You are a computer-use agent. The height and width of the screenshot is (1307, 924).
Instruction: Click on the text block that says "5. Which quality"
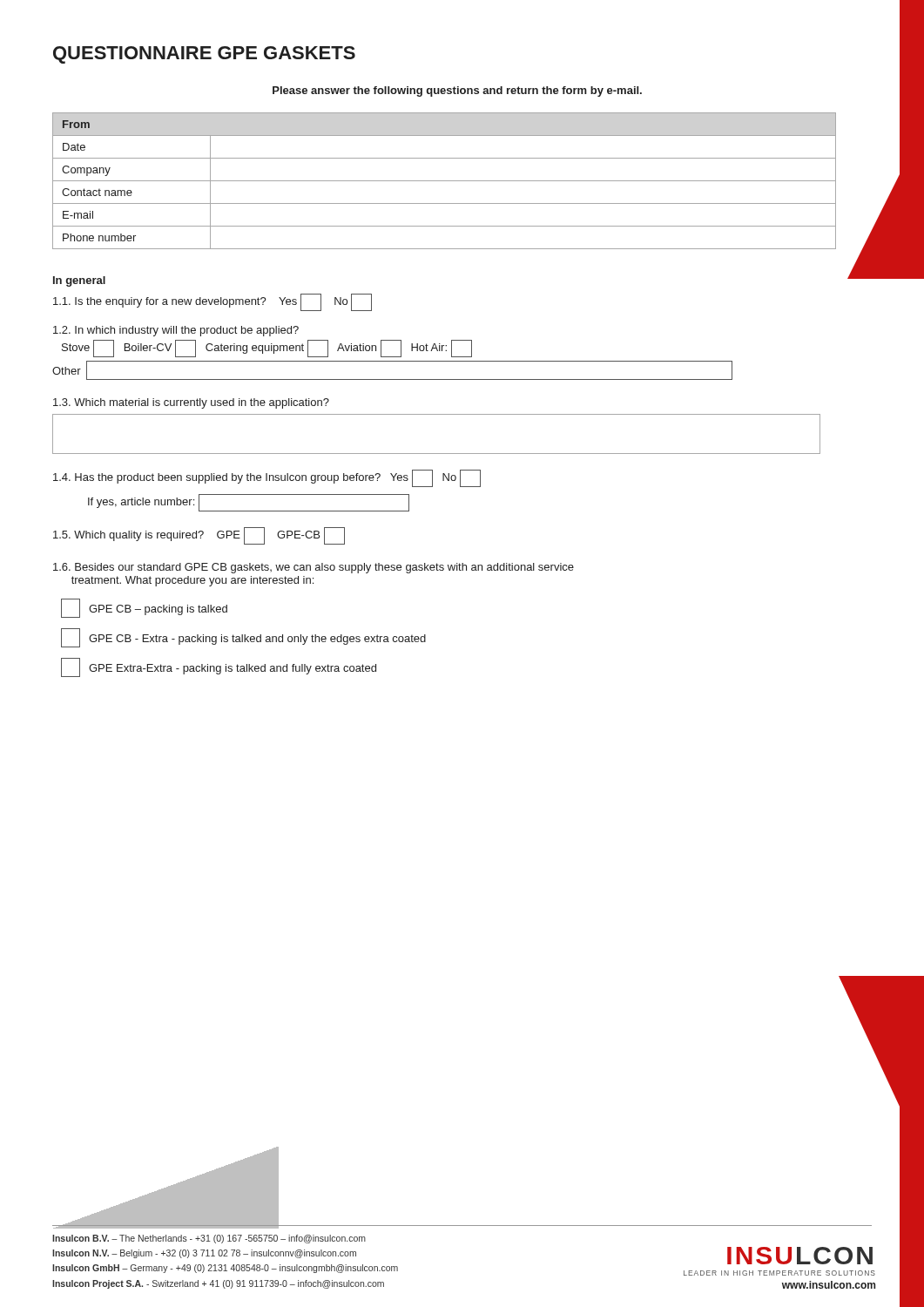198,536
